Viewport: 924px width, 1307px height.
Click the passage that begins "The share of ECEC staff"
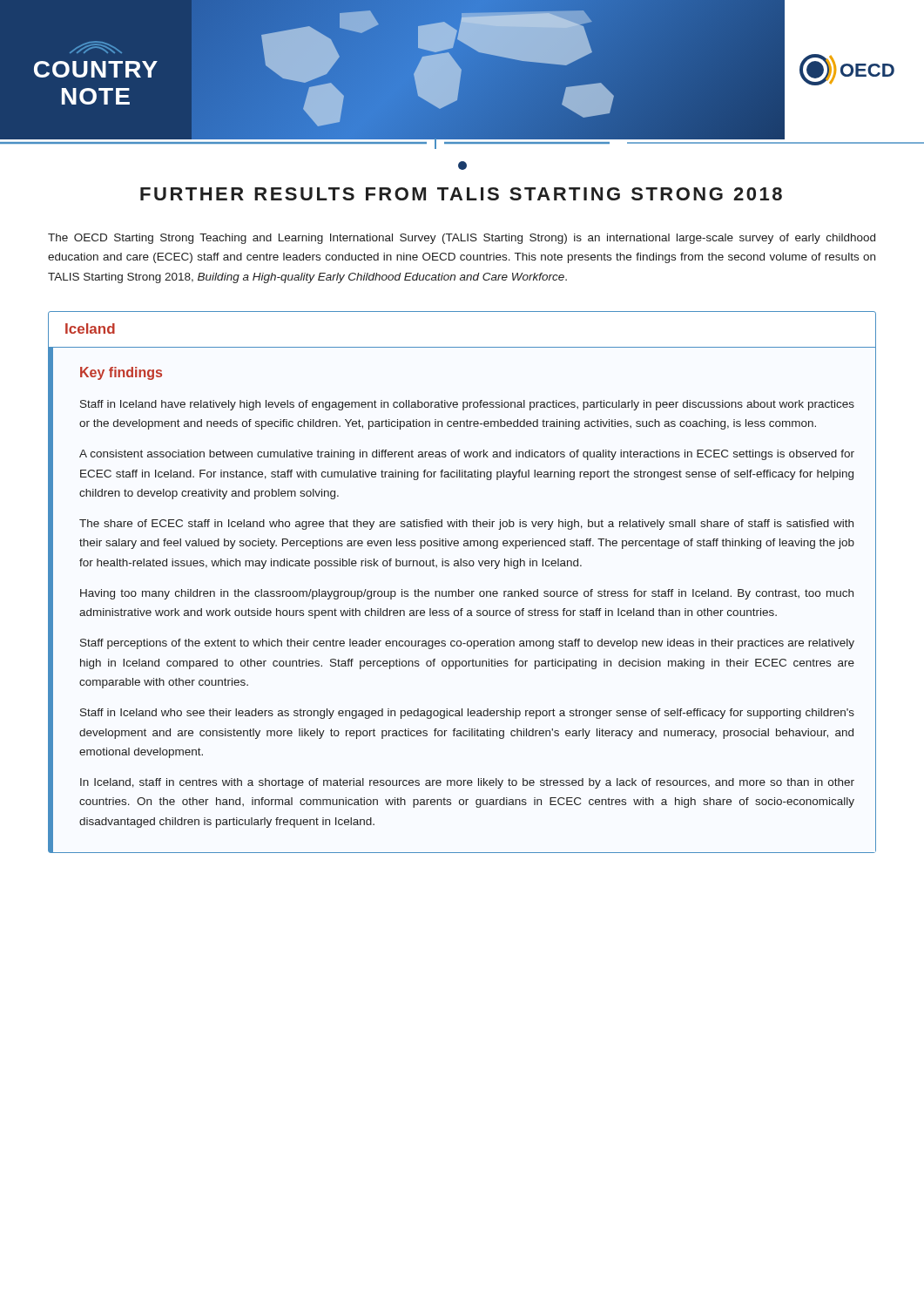click(x=467, y=543)
